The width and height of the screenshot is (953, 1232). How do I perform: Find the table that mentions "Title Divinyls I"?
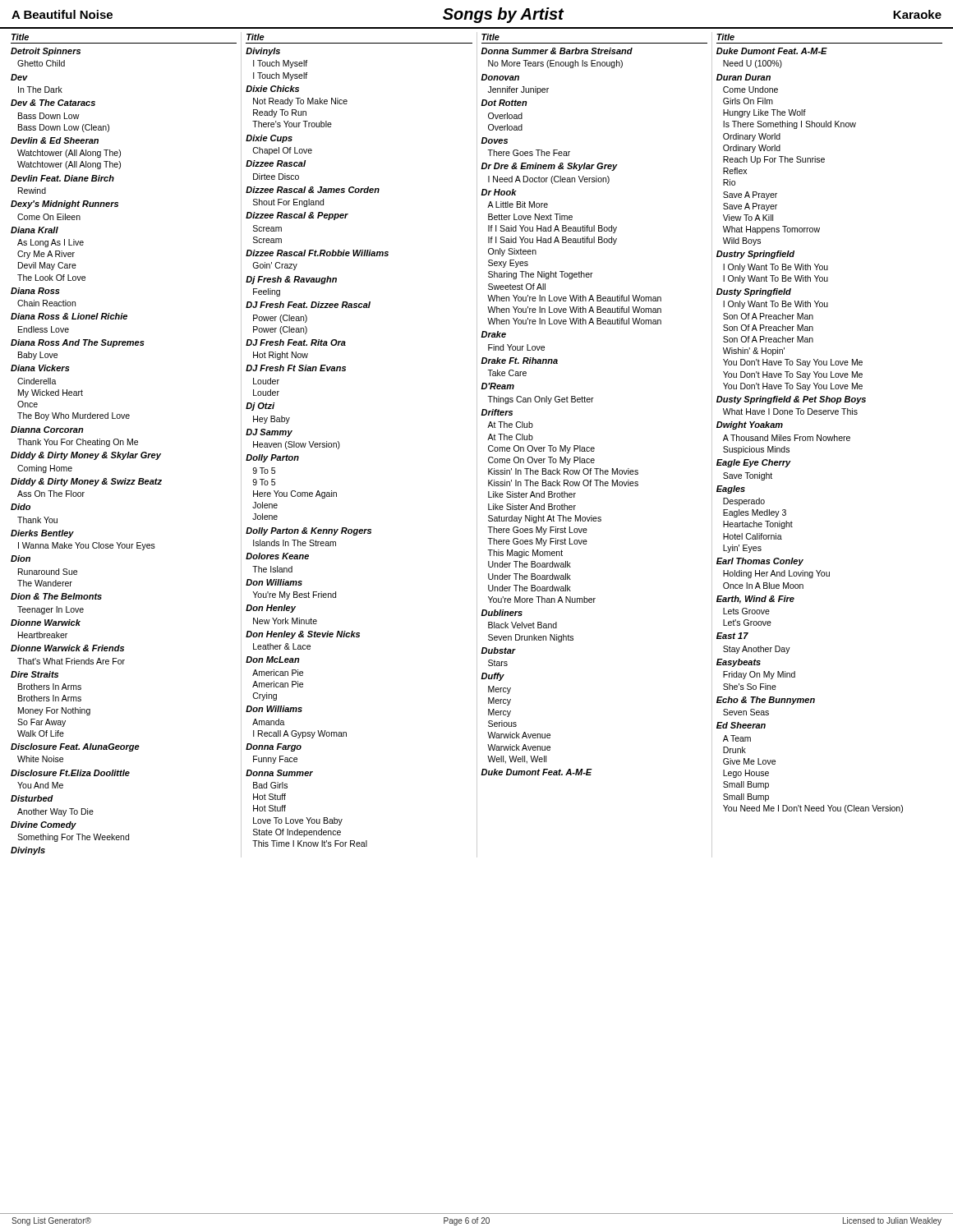coord(359,445)
